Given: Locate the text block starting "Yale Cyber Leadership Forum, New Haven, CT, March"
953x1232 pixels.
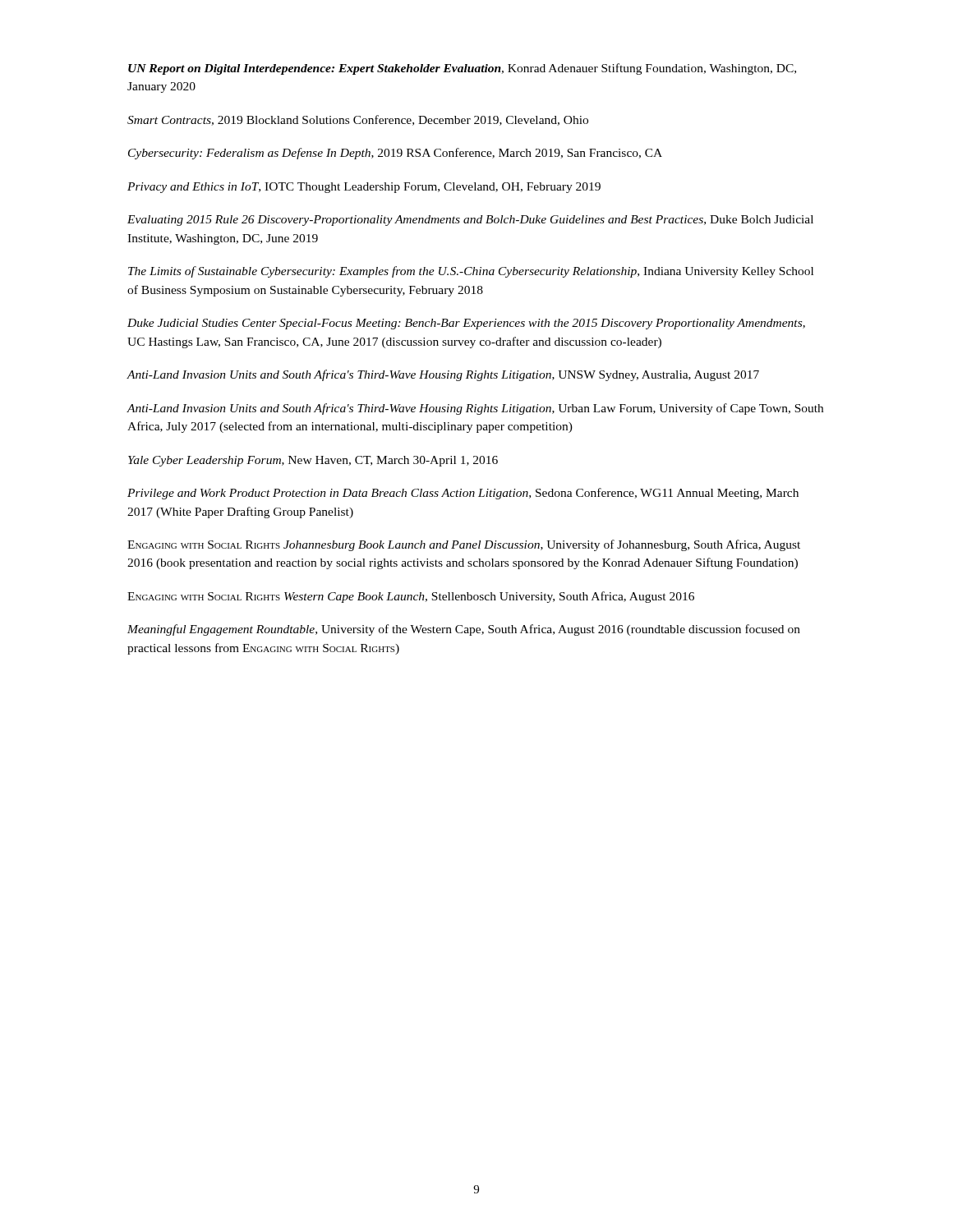Looking at the screenshot, I should 476,460.
